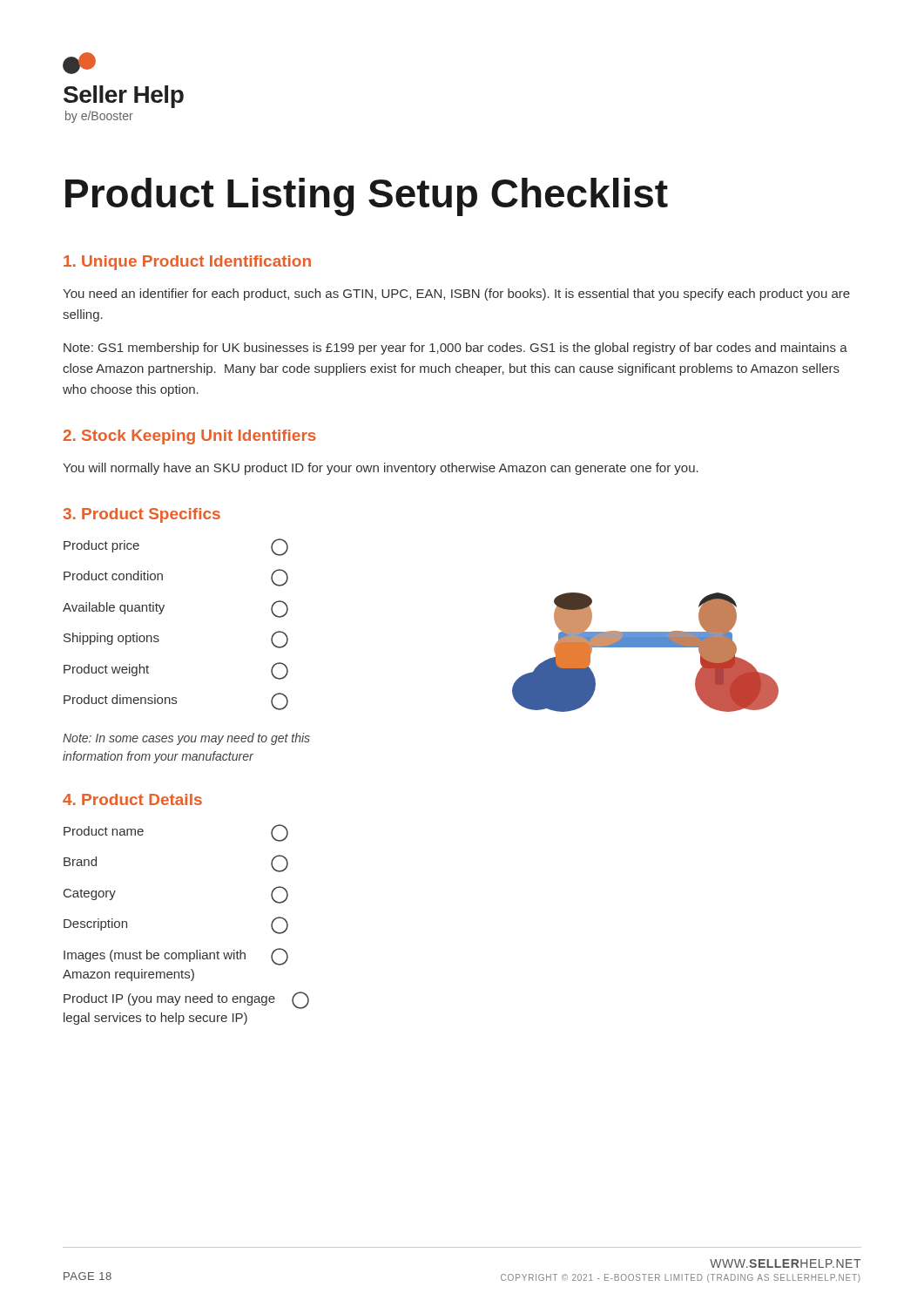Locate the block starting "Product IP (you may"

coord(186,1008)
